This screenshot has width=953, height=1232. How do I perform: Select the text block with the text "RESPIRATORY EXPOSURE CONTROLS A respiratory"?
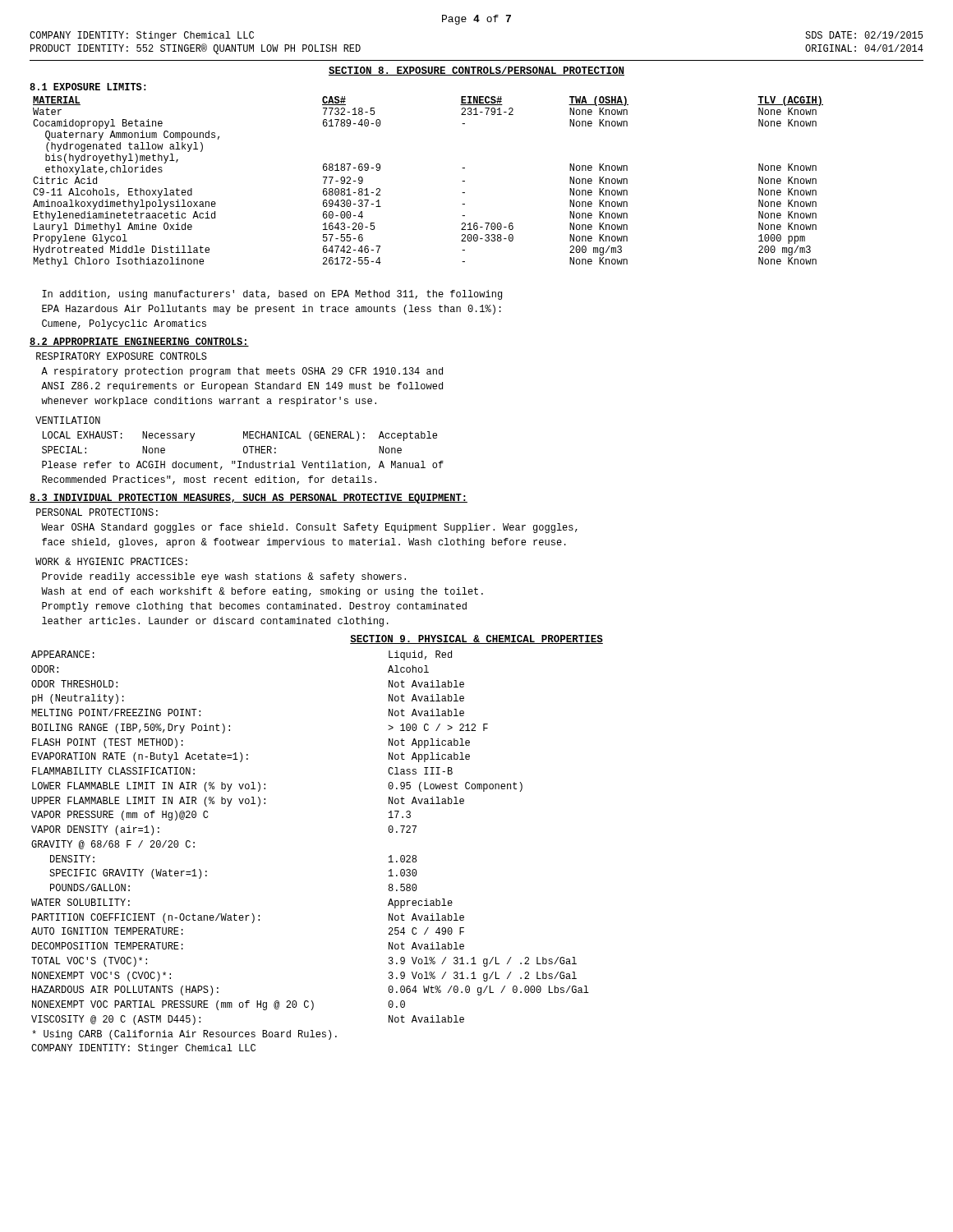(x=237, y=379)
